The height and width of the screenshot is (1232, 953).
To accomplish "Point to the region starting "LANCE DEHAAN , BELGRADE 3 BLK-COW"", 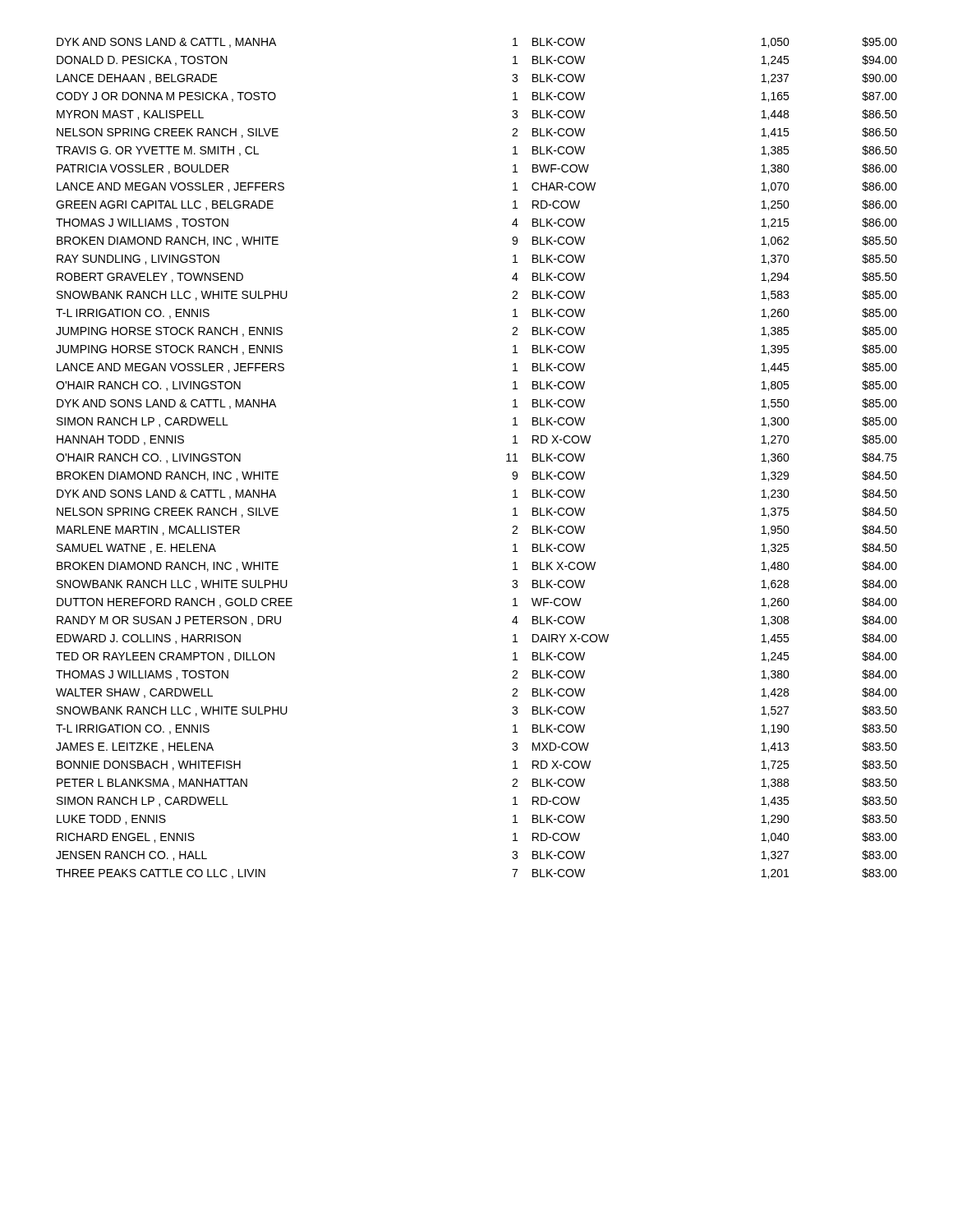I will pos(141,78).
